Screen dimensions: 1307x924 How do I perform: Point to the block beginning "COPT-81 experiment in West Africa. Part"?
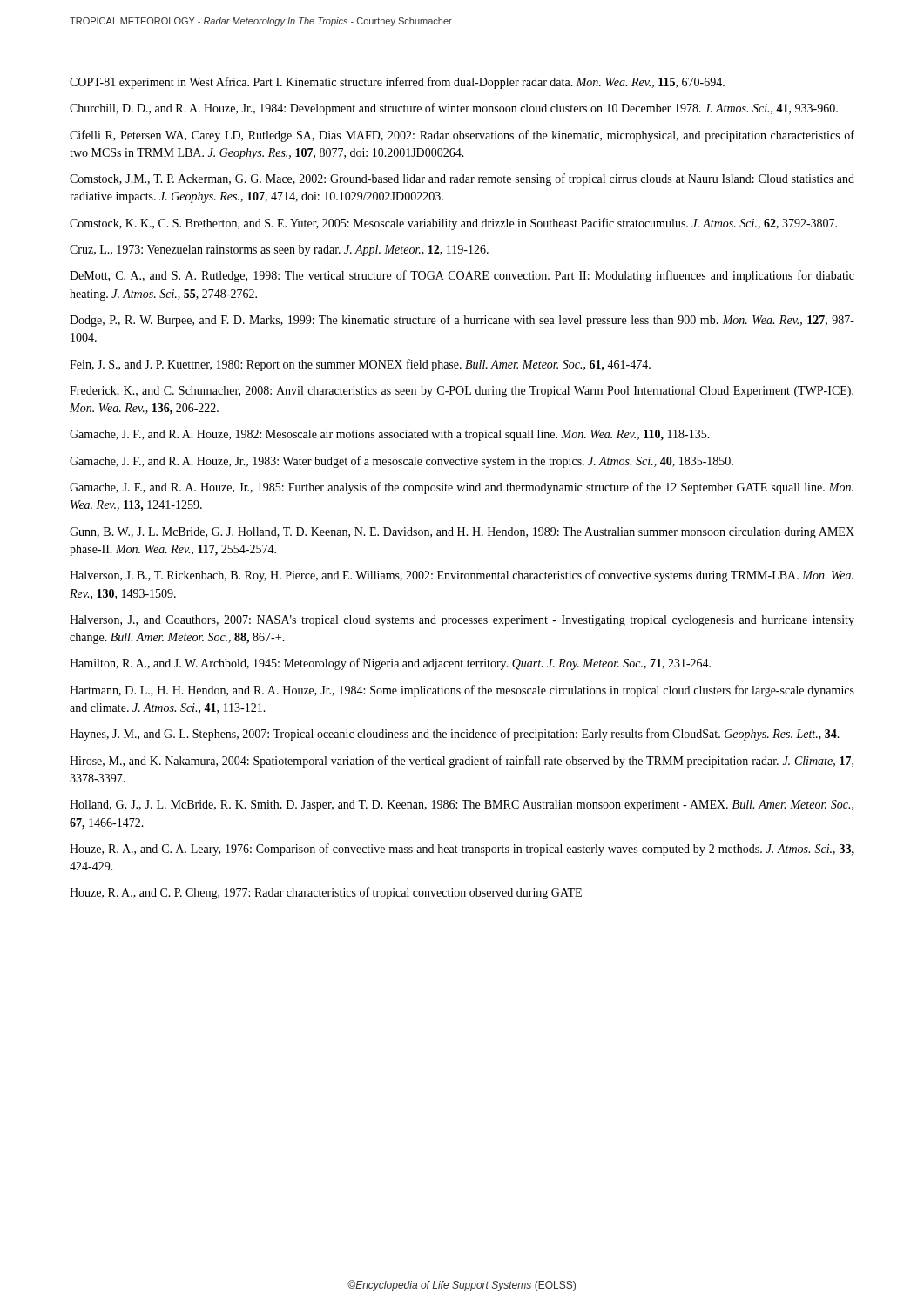coord(397,82)
